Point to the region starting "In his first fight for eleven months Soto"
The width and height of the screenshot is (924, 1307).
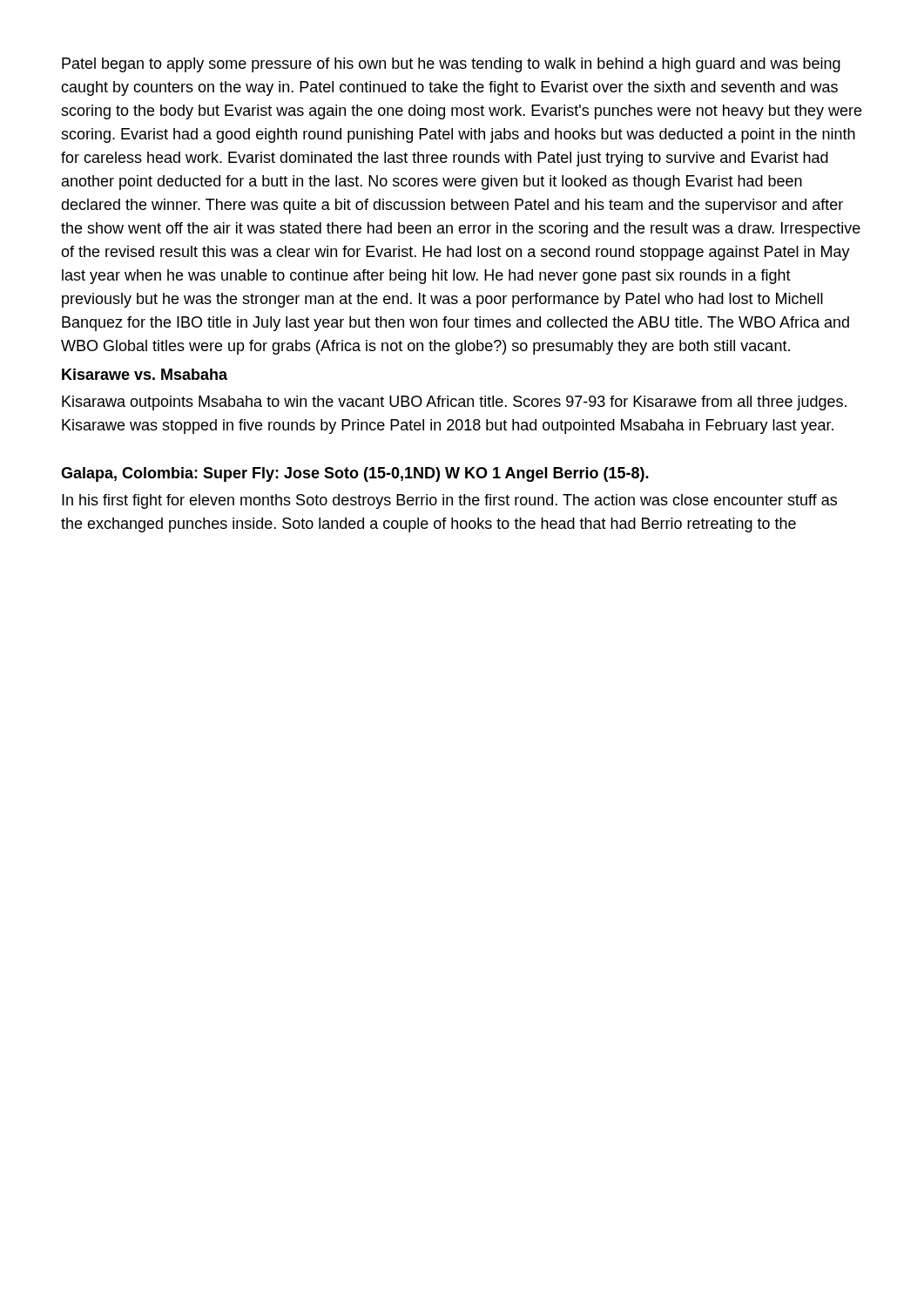tap(449, 512)
